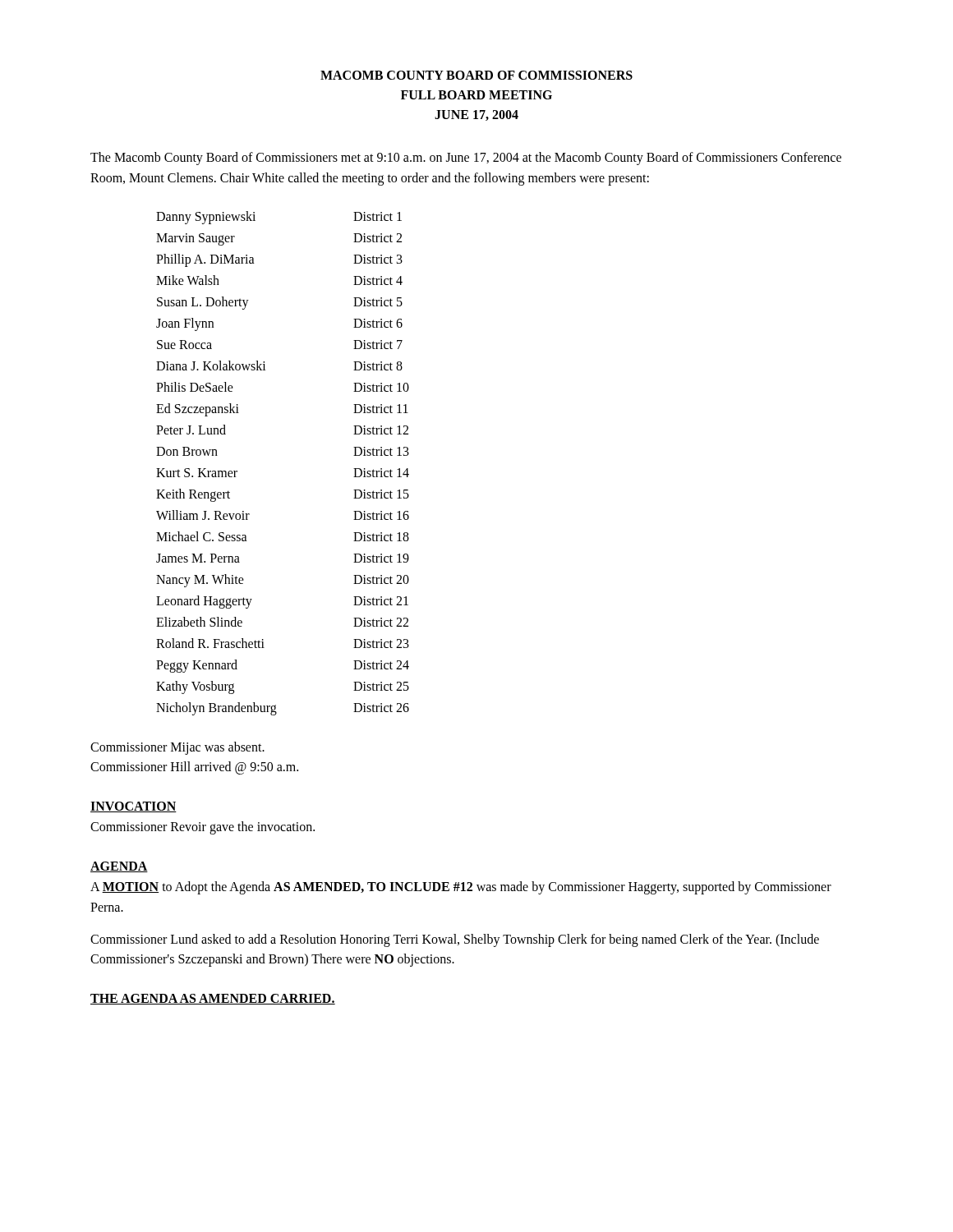953x1232 pixels.
Task: Click where it says "Peggy KennardDistrict 24"
Action: [x=199, y=667]
